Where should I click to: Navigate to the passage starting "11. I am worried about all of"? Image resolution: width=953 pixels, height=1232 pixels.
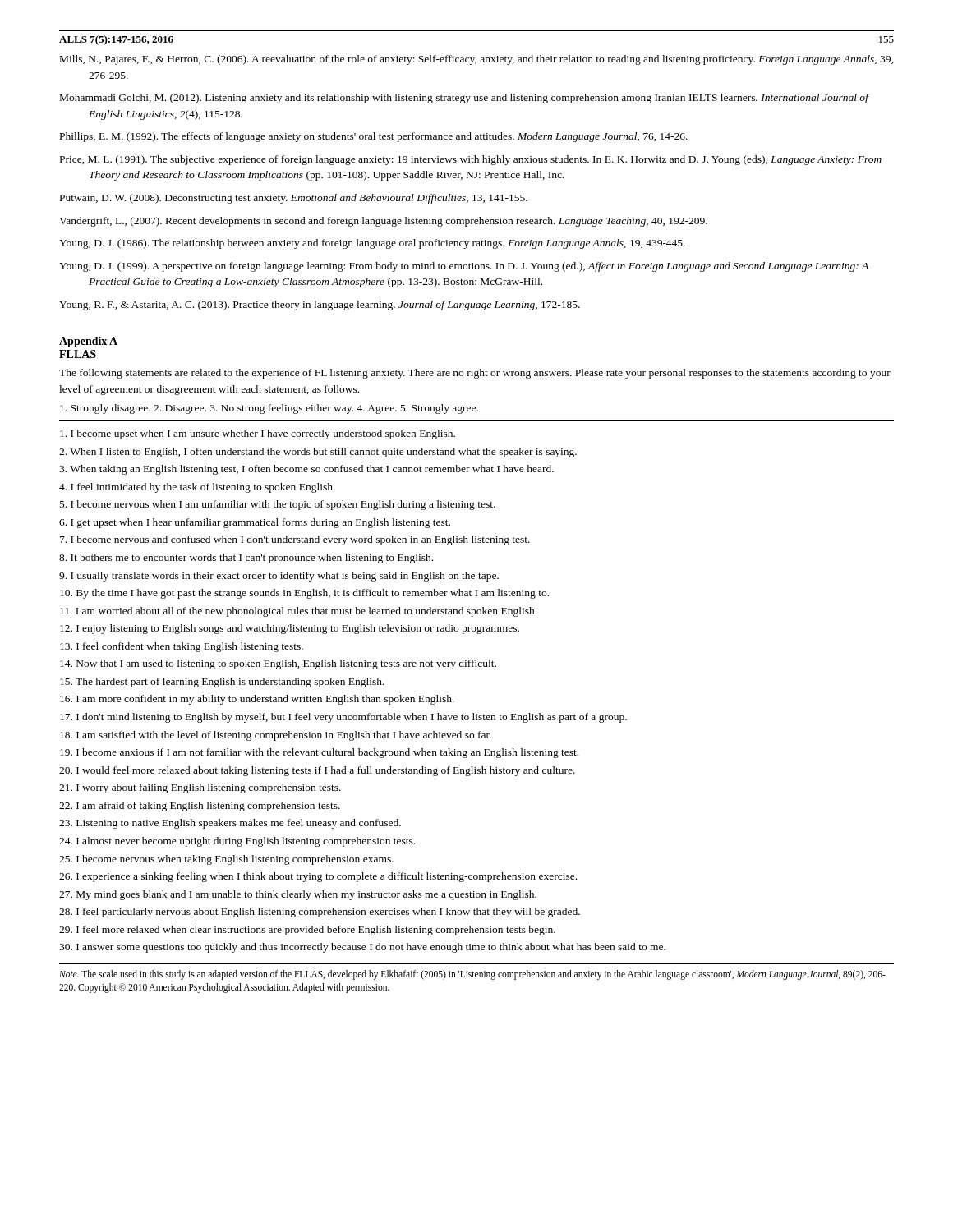pos(298,610)
